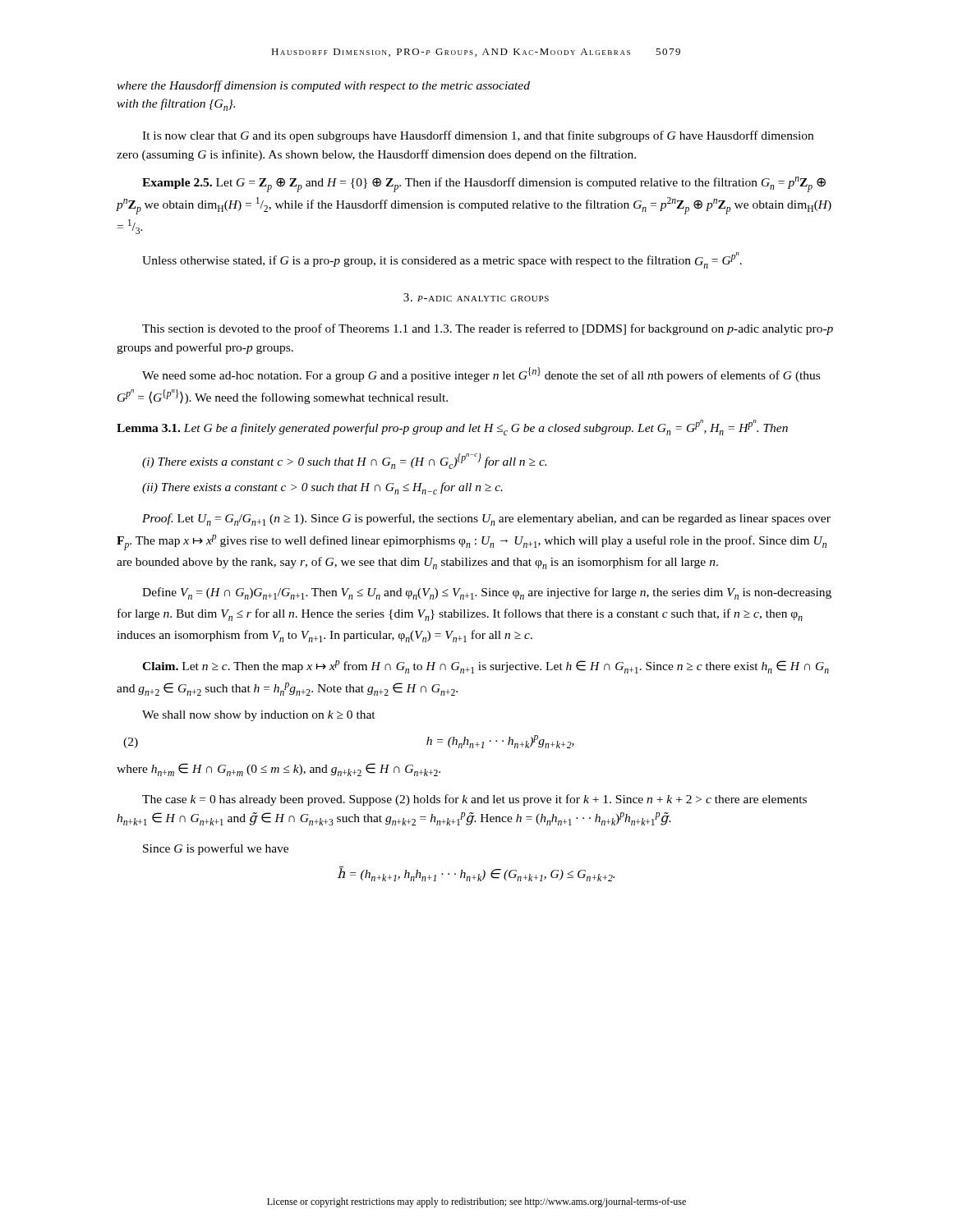The height and width of the screenshot is (1232, 953).
Task: Point to the region starting "Since G is powerful we have"
Action: [x=215, y=848]
